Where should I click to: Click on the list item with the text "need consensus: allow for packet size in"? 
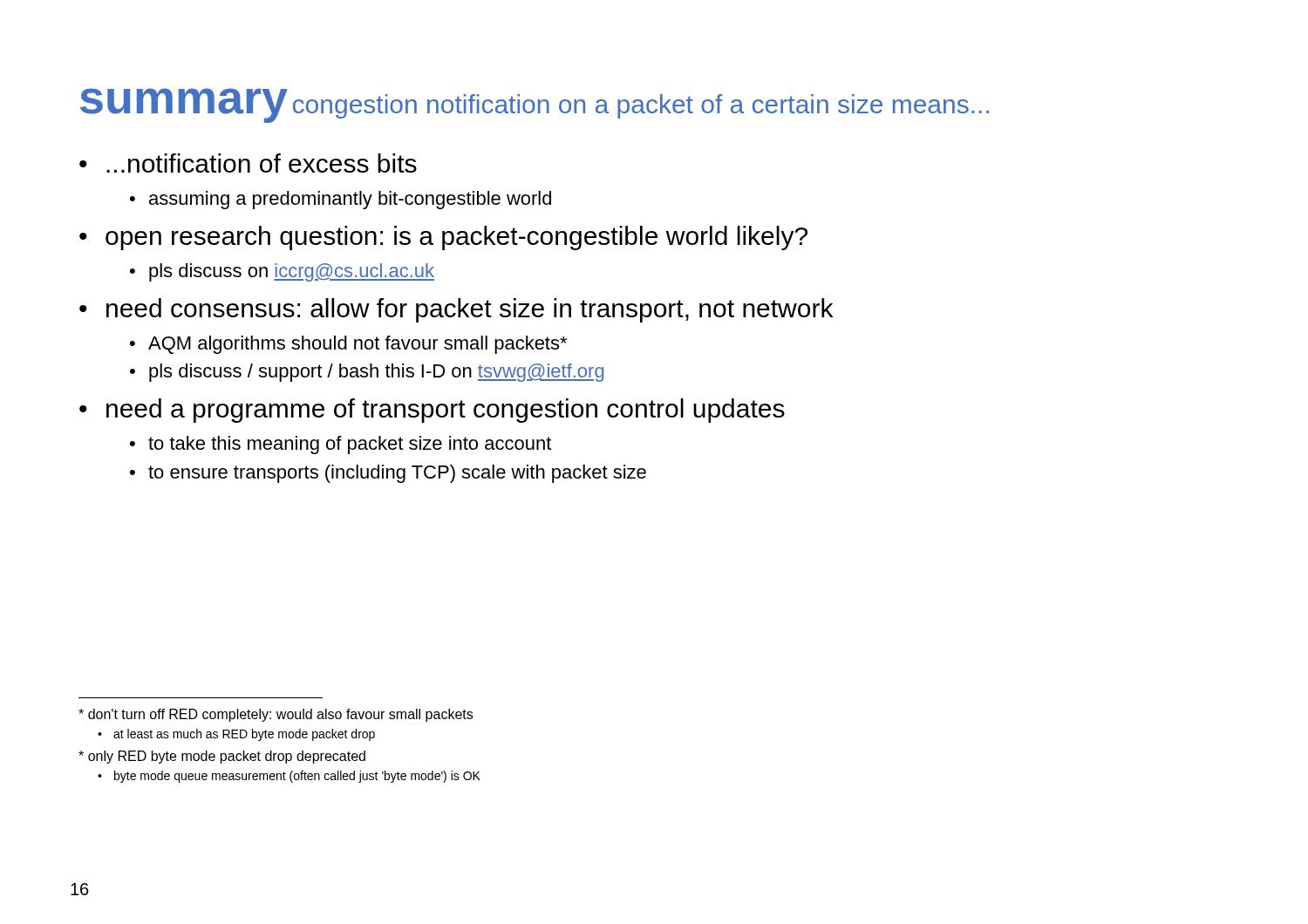470,310
